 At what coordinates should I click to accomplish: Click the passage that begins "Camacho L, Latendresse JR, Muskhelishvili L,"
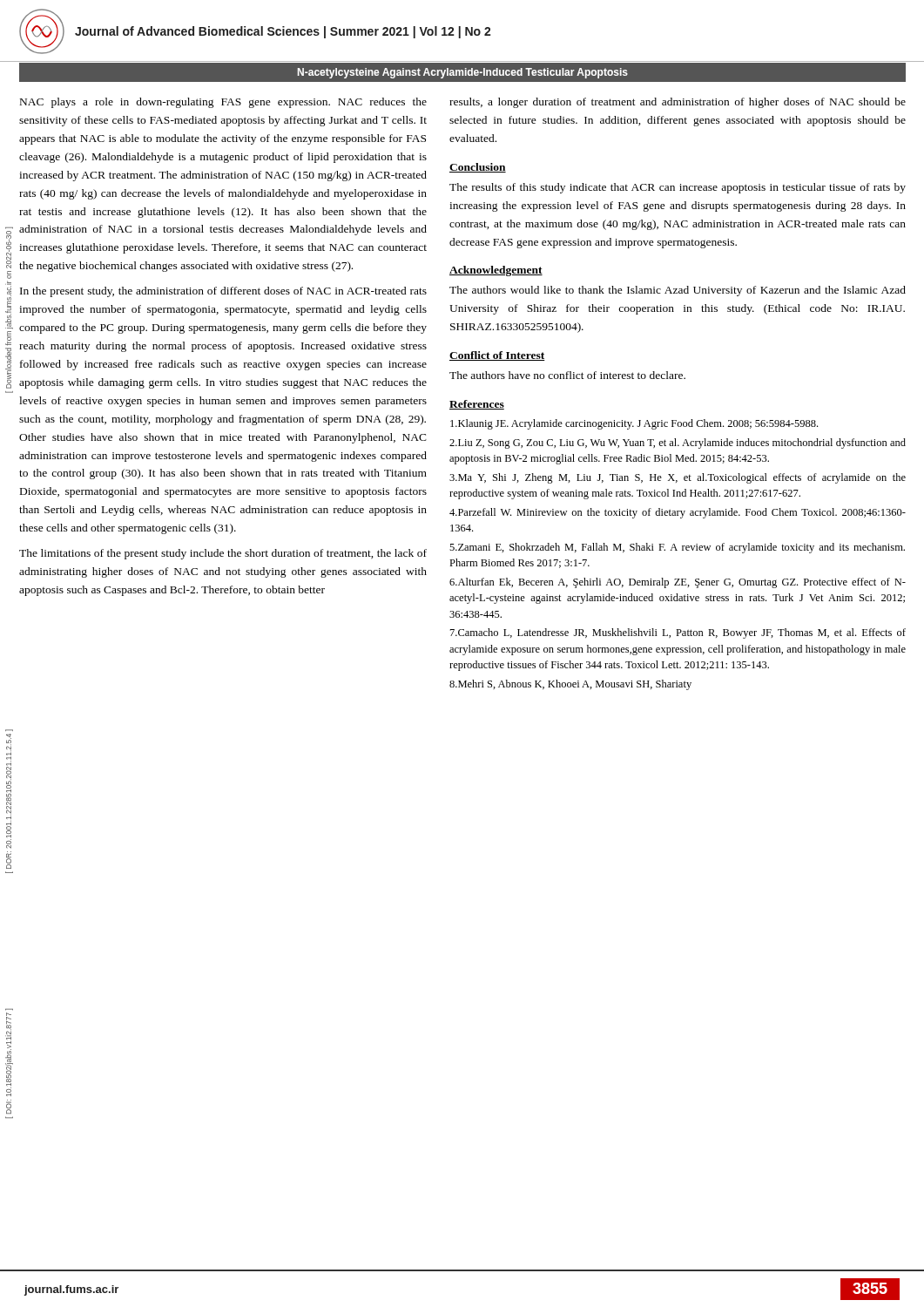678,649
